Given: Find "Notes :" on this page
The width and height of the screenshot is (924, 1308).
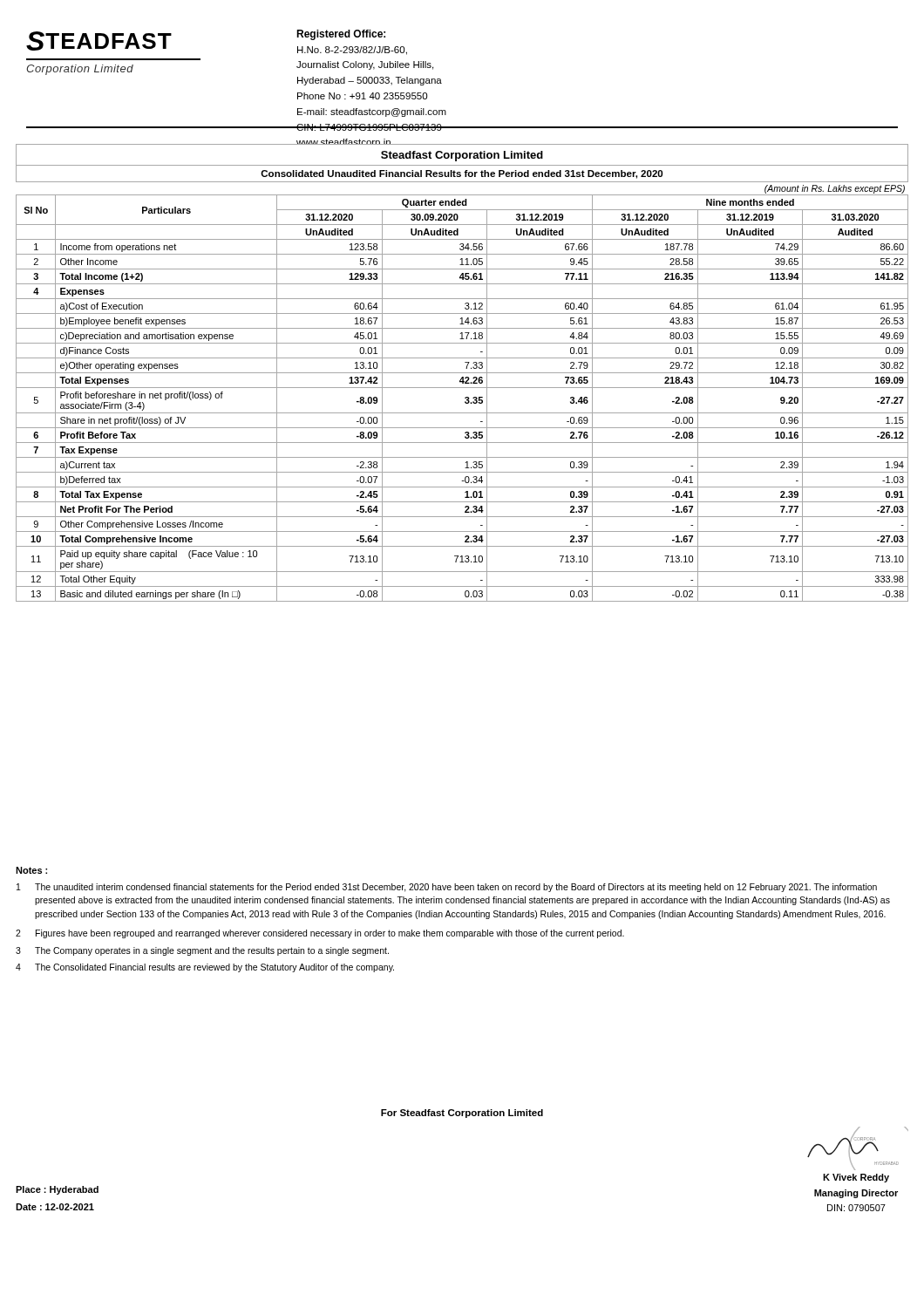Looking at the screenshot, I should [32, 870].
